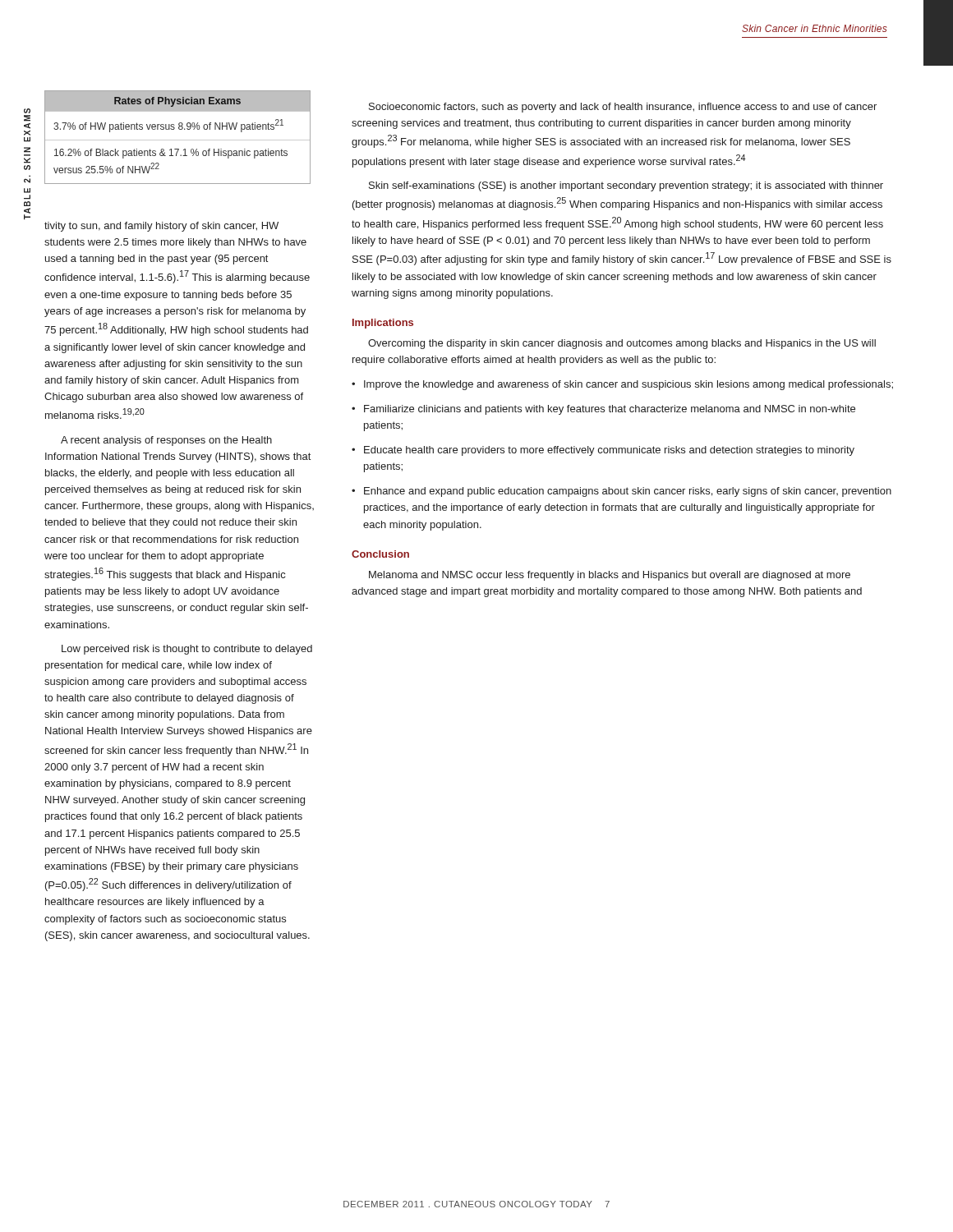Select the text starting "A recent analysis of responses on"
This screenshot has height=1232, width=953.
coord(179,532)
